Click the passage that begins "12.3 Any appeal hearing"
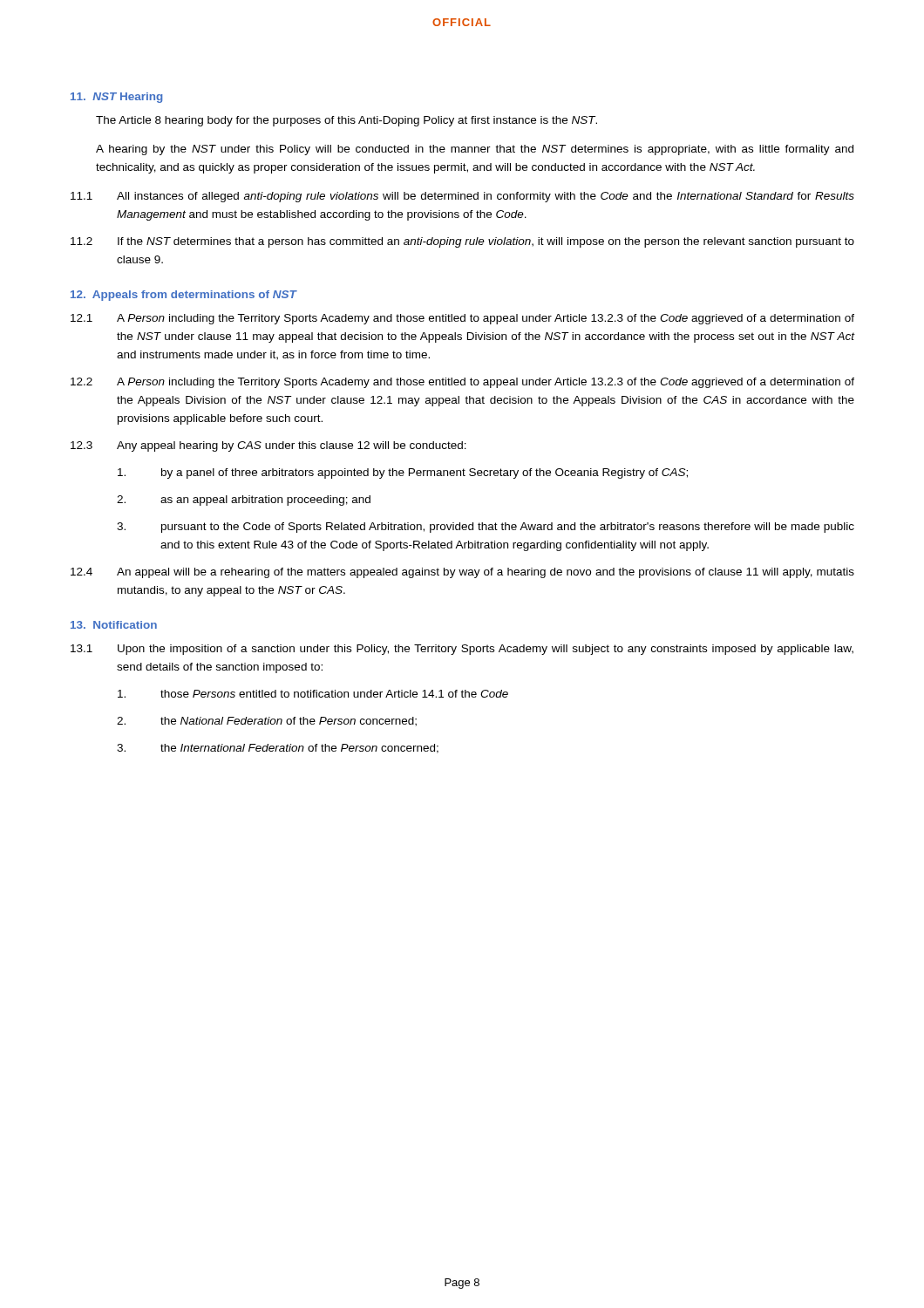The width and height of the screenshot is (924, 1308). click(x=462, y=446)
